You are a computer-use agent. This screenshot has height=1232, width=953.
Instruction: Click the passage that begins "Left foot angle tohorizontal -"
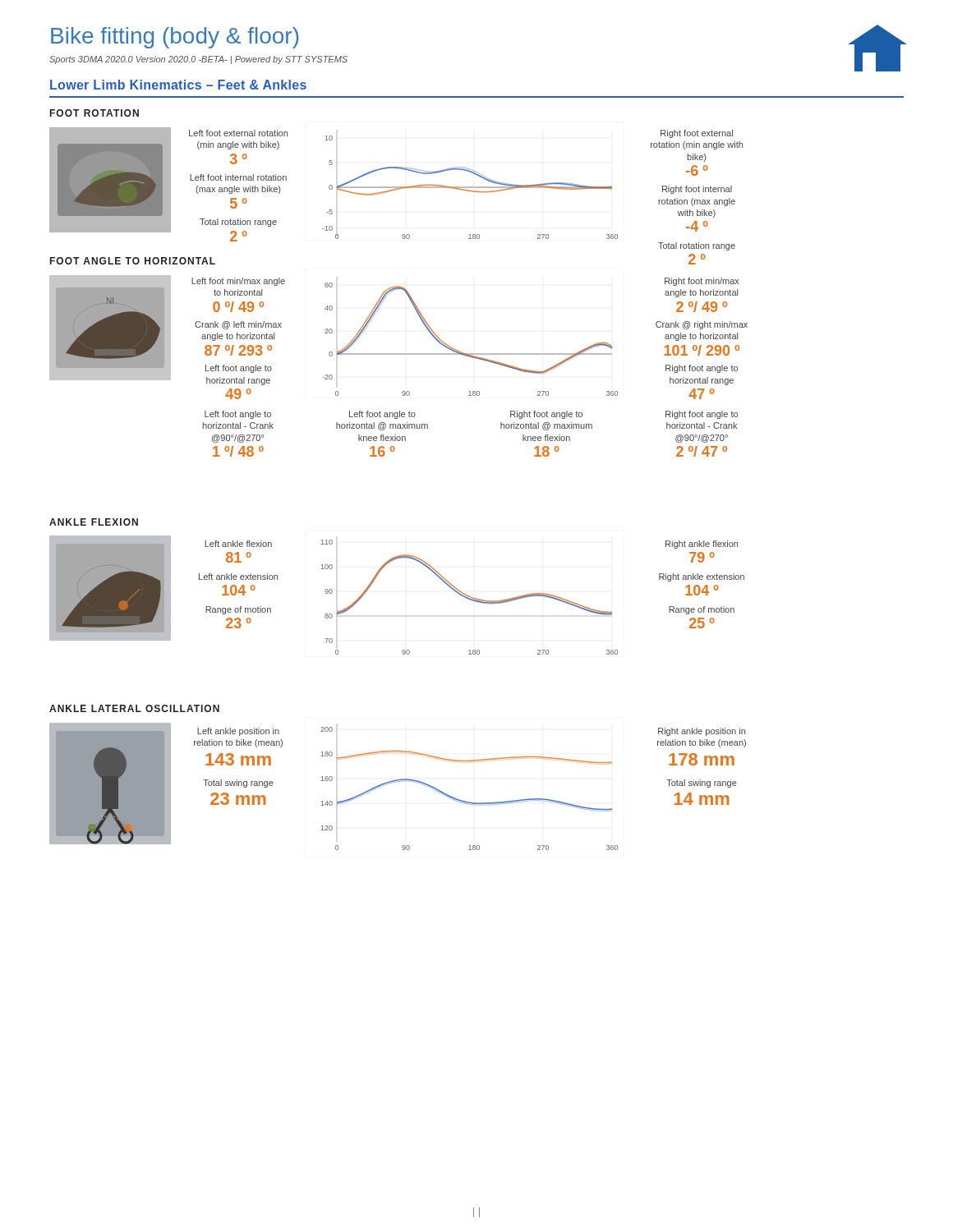pyautogui.click(x=238, y=434)
